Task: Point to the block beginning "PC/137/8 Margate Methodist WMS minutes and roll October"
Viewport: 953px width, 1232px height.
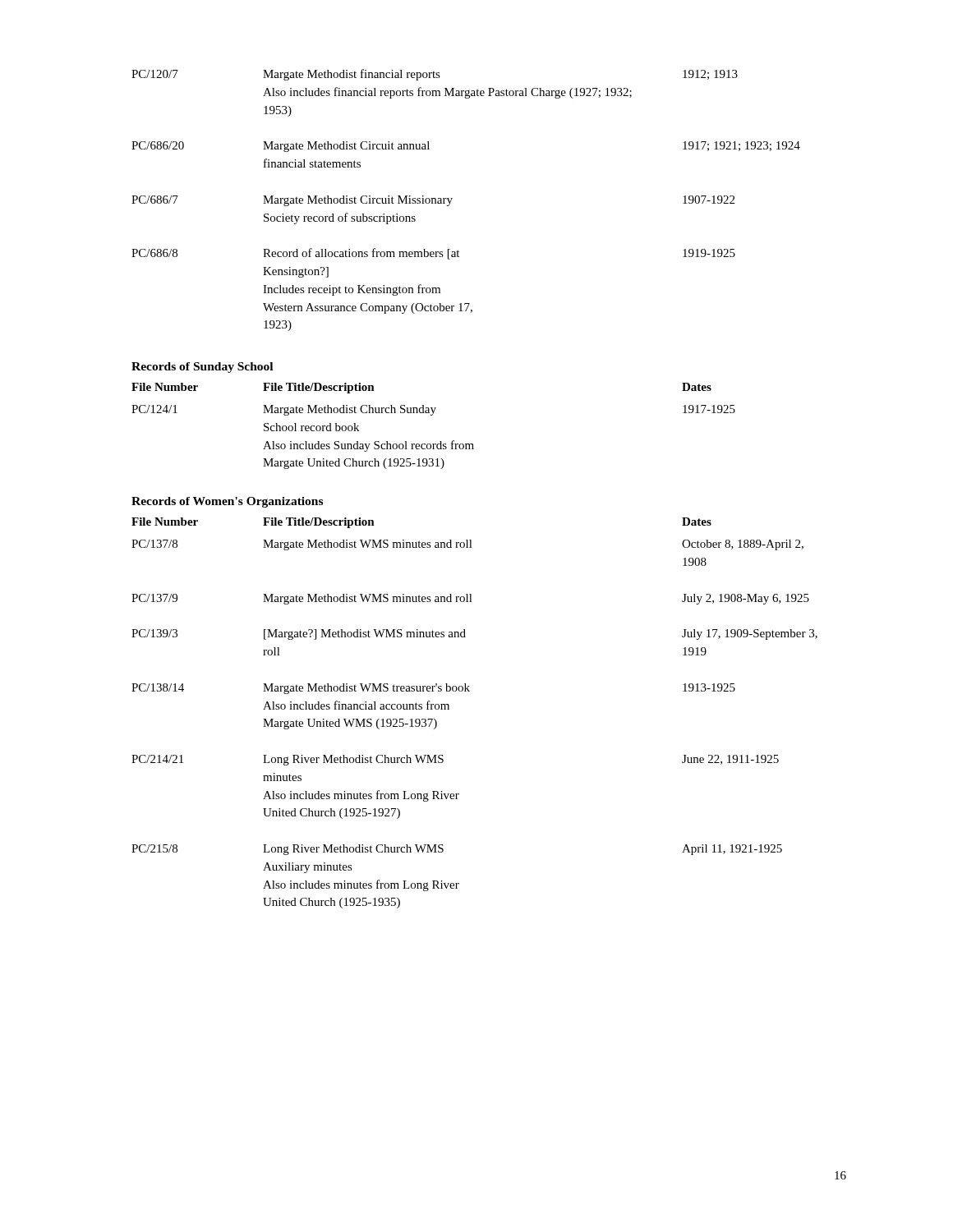Action: 467,545
